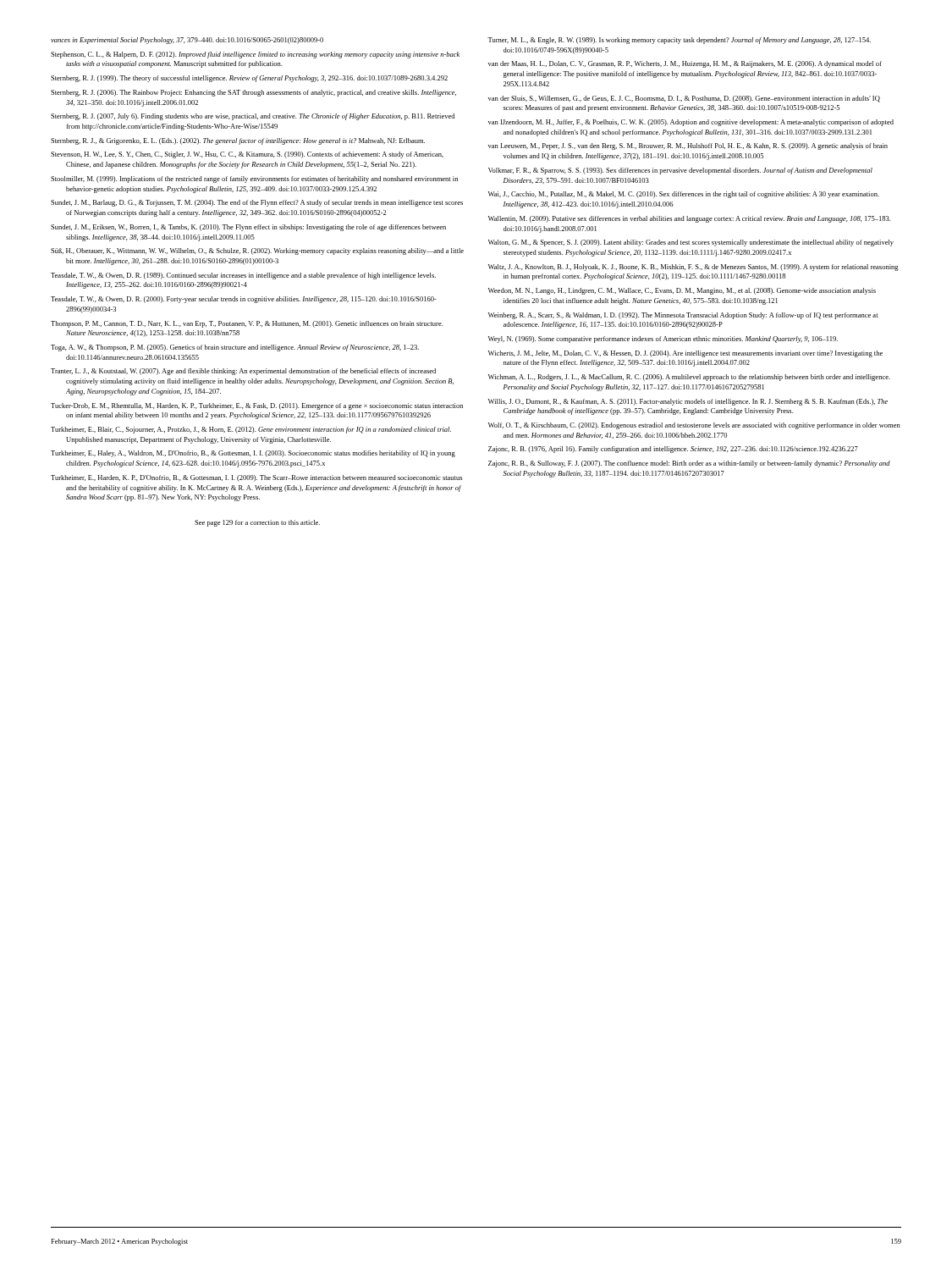Screen dimensions: 1270x952
Task: Point to the block beginning "van IJzendoorn, M. H., Juffer, F., &"
Action: click(691, 127)
